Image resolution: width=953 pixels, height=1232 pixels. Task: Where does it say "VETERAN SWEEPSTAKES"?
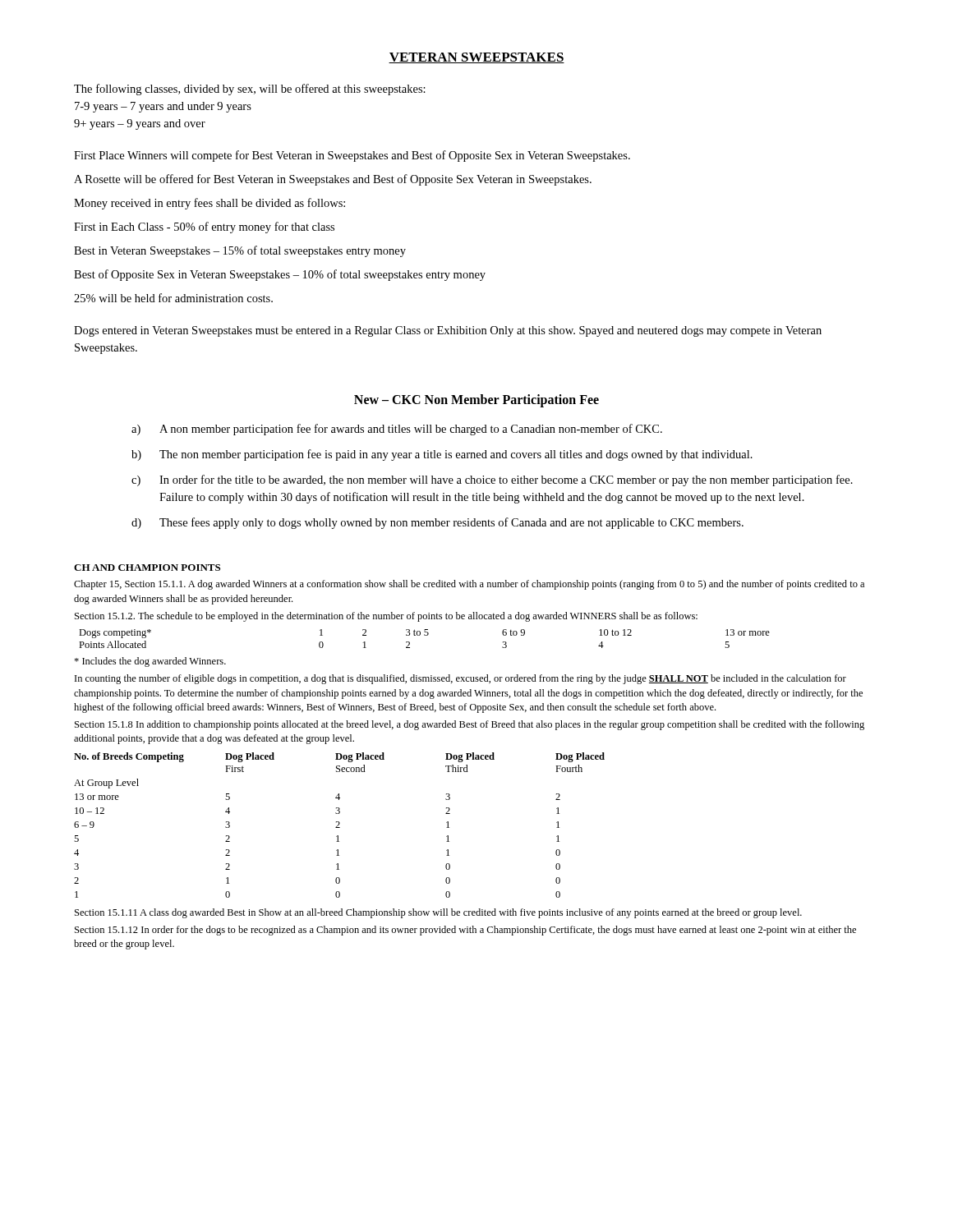(476, 57)
